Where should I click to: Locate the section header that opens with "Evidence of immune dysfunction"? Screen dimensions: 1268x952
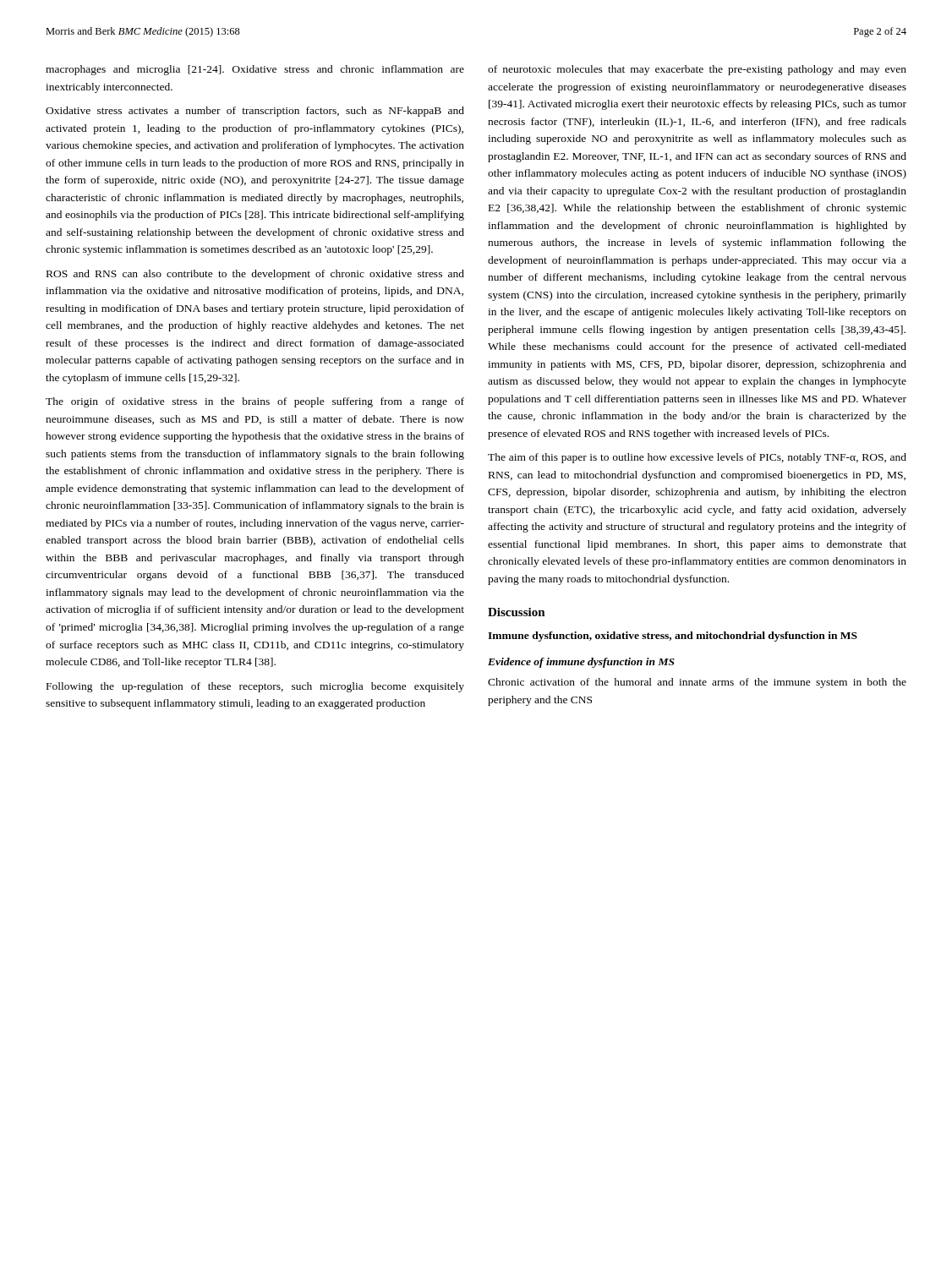[x=581, y=661]
